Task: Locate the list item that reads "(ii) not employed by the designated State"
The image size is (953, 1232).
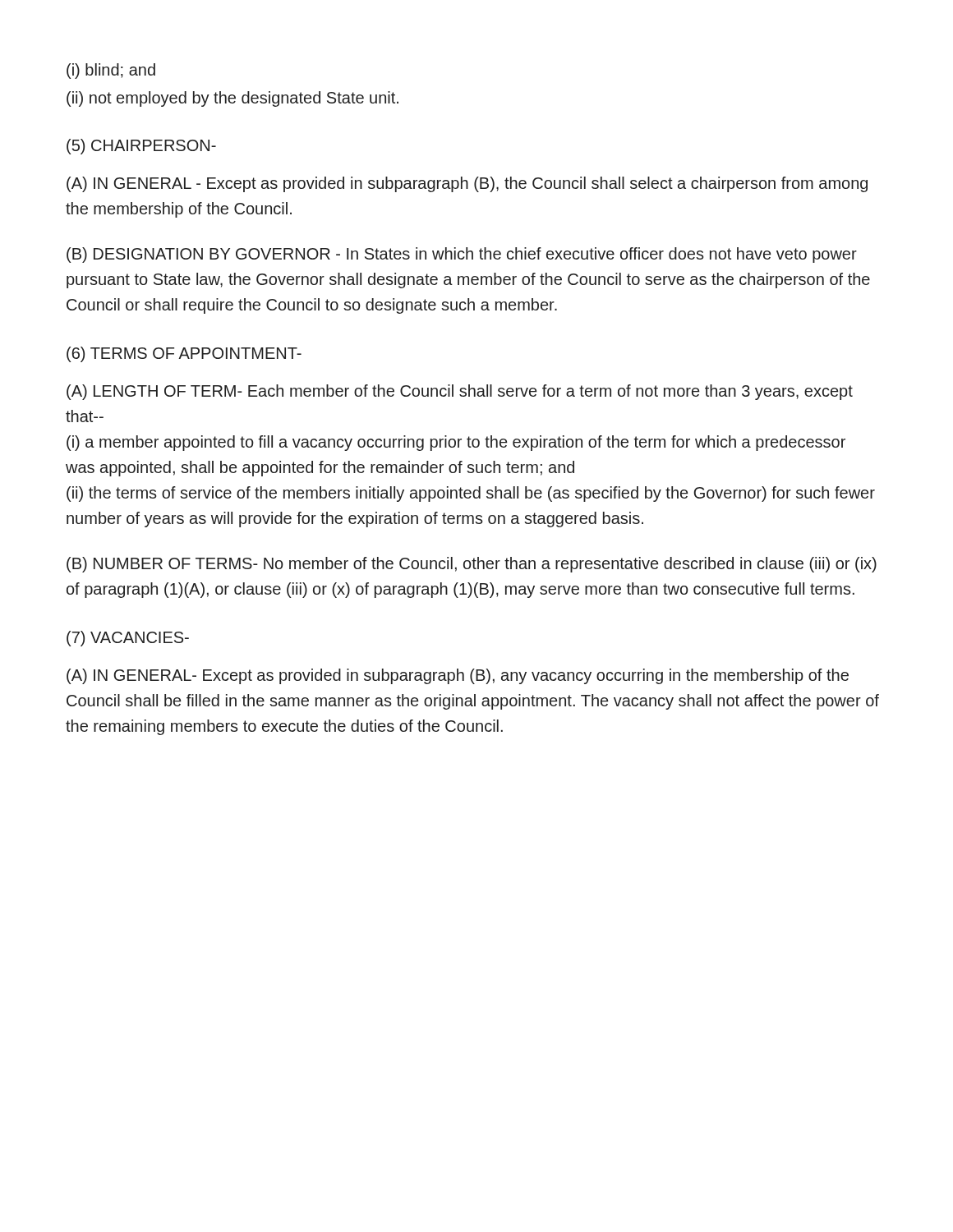Action: point(233,98)
